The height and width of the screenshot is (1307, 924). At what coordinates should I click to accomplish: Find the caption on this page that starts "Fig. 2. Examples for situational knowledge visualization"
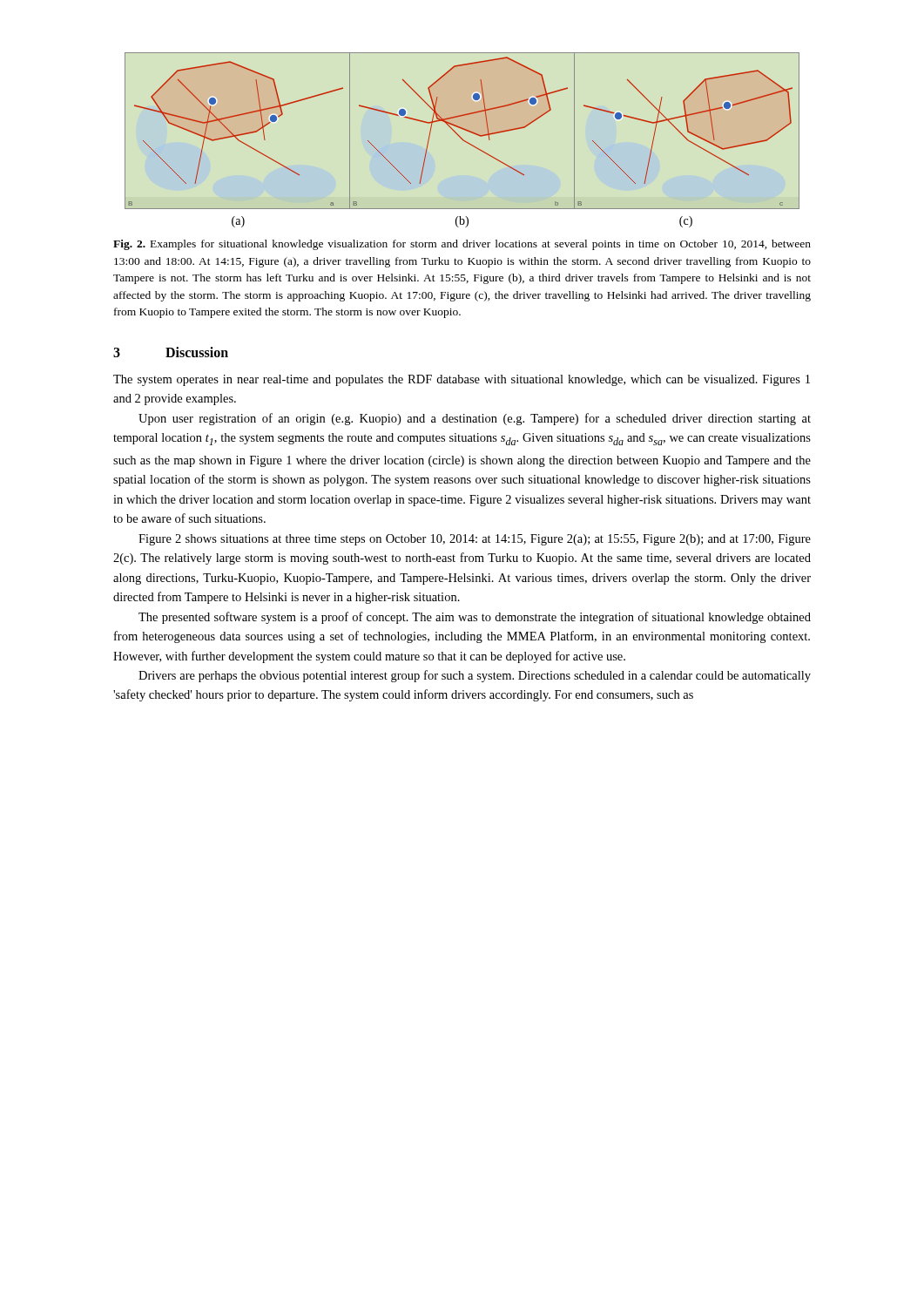[462, 278]
